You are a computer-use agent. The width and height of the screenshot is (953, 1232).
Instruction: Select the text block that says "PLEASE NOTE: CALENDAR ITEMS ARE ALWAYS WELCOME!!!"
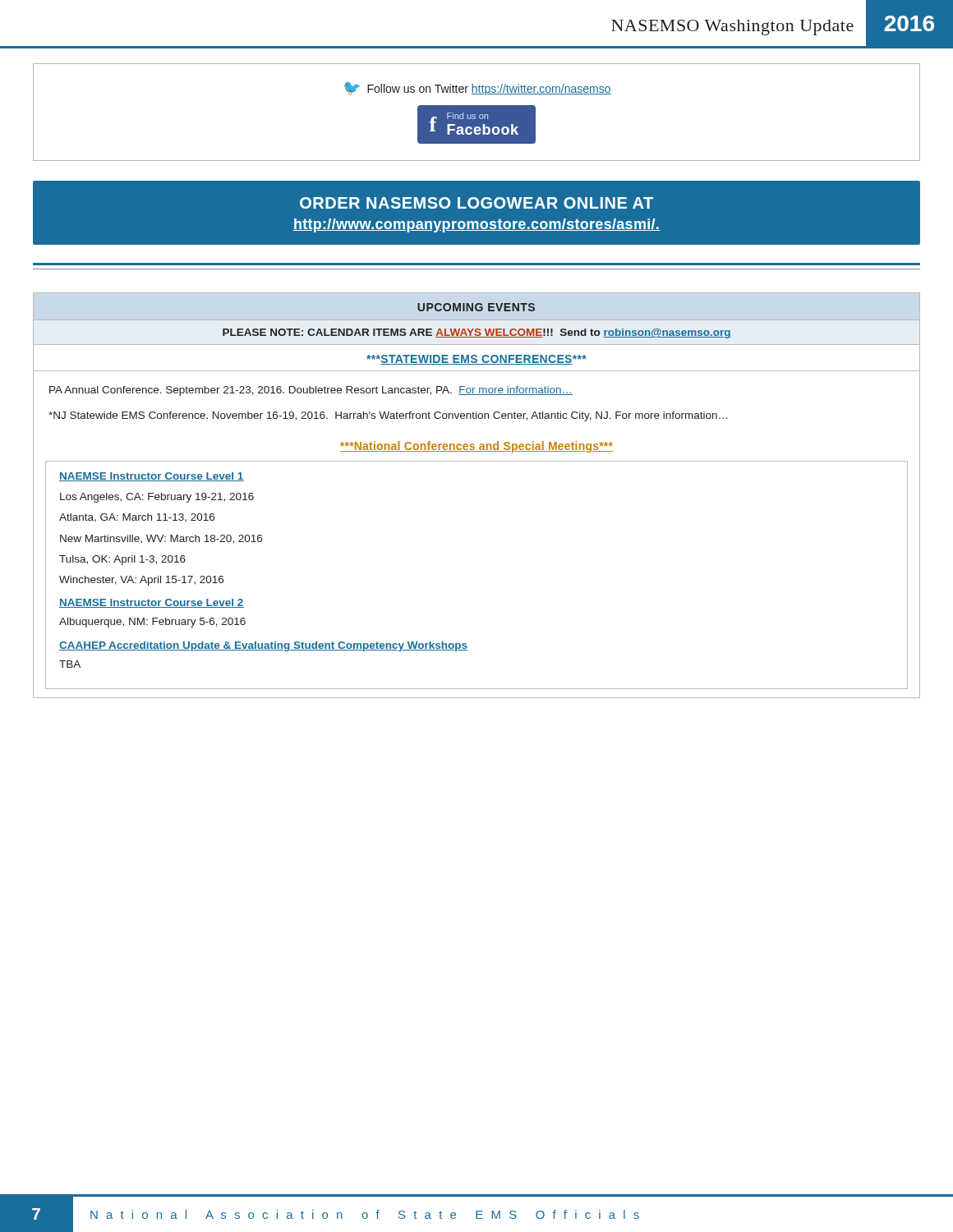tap(476, 333)
